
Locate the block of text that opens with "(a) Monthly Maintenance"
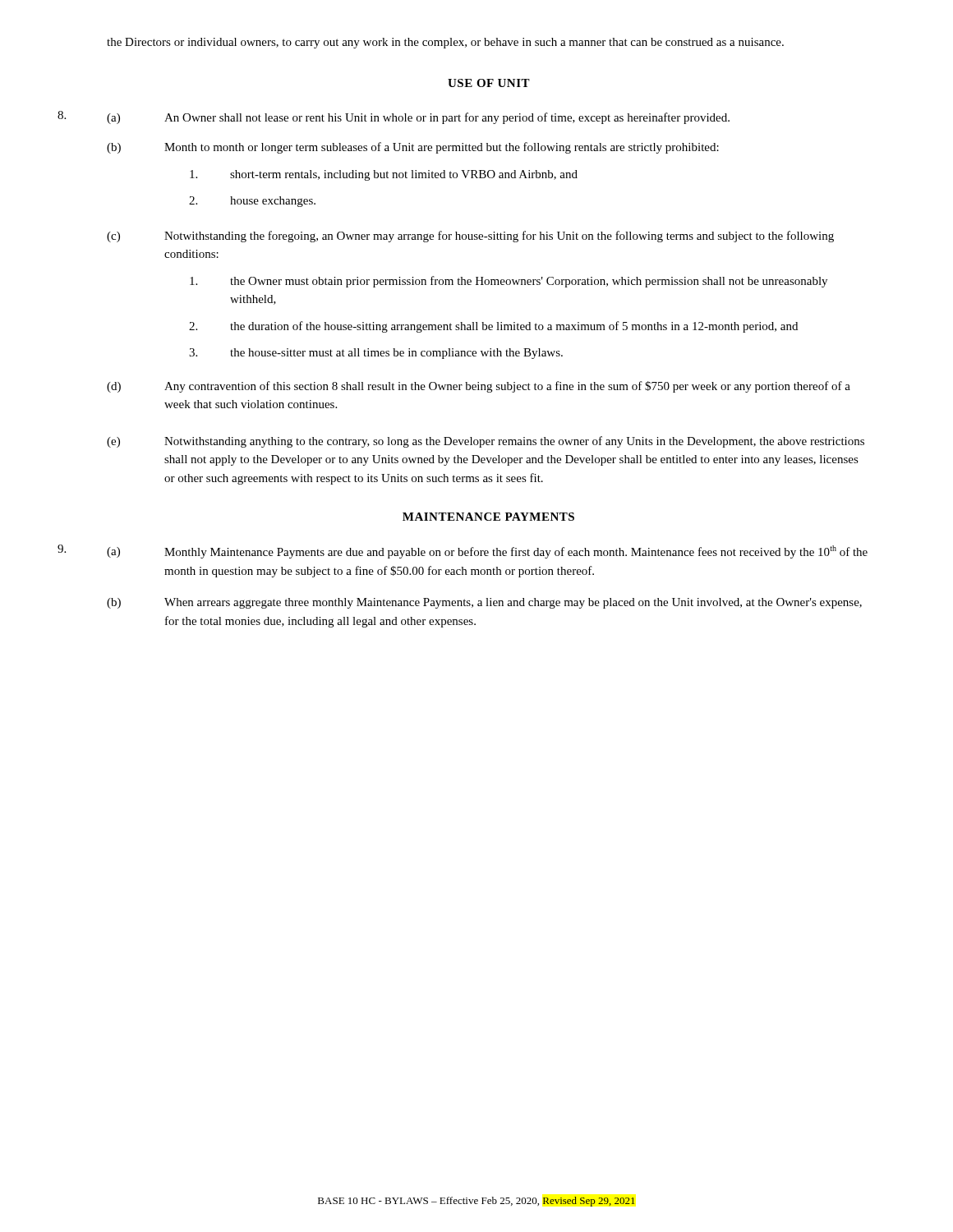tap(489, 561)
